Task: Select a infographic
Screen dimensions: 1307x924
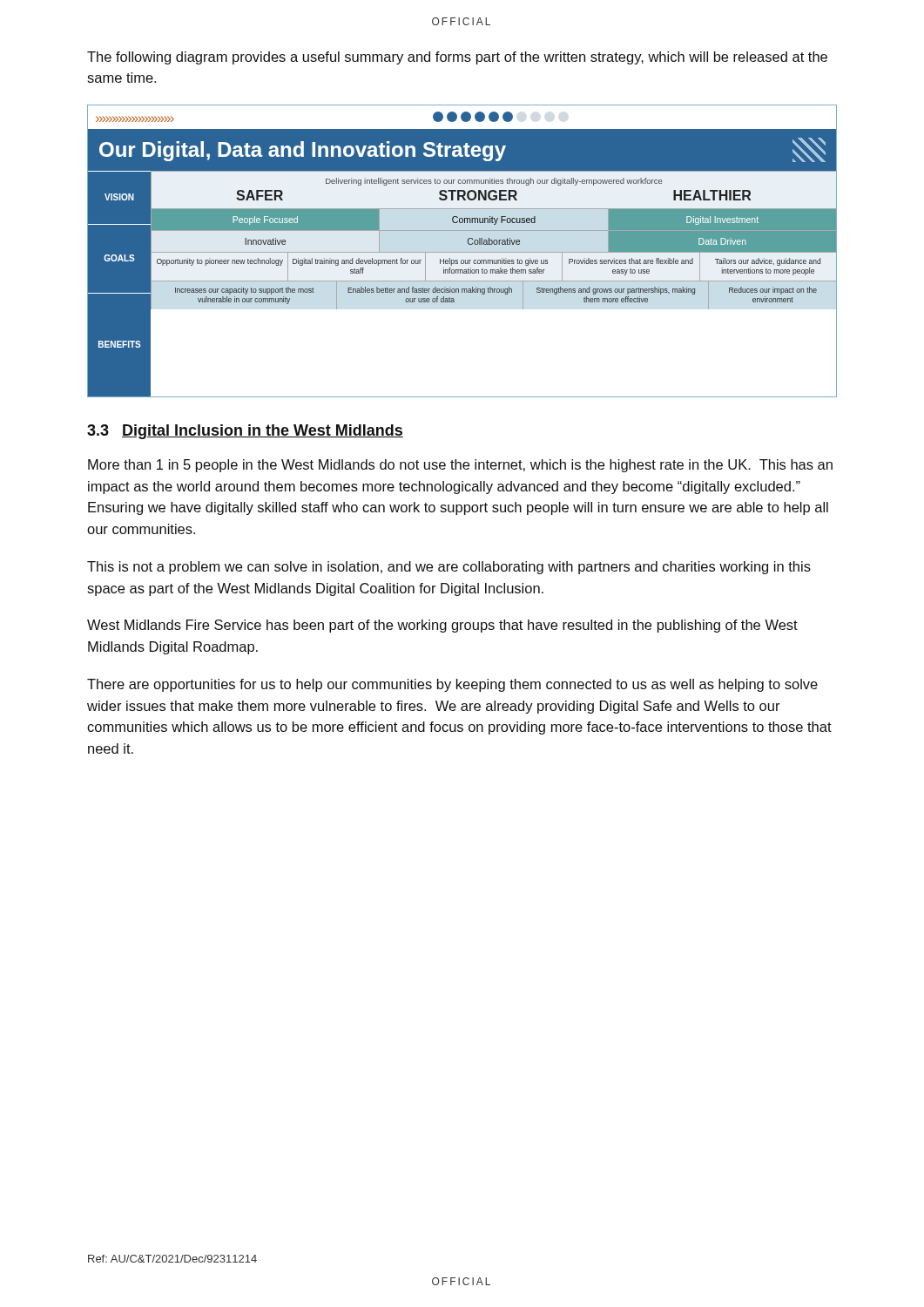Action: (462, 251)
